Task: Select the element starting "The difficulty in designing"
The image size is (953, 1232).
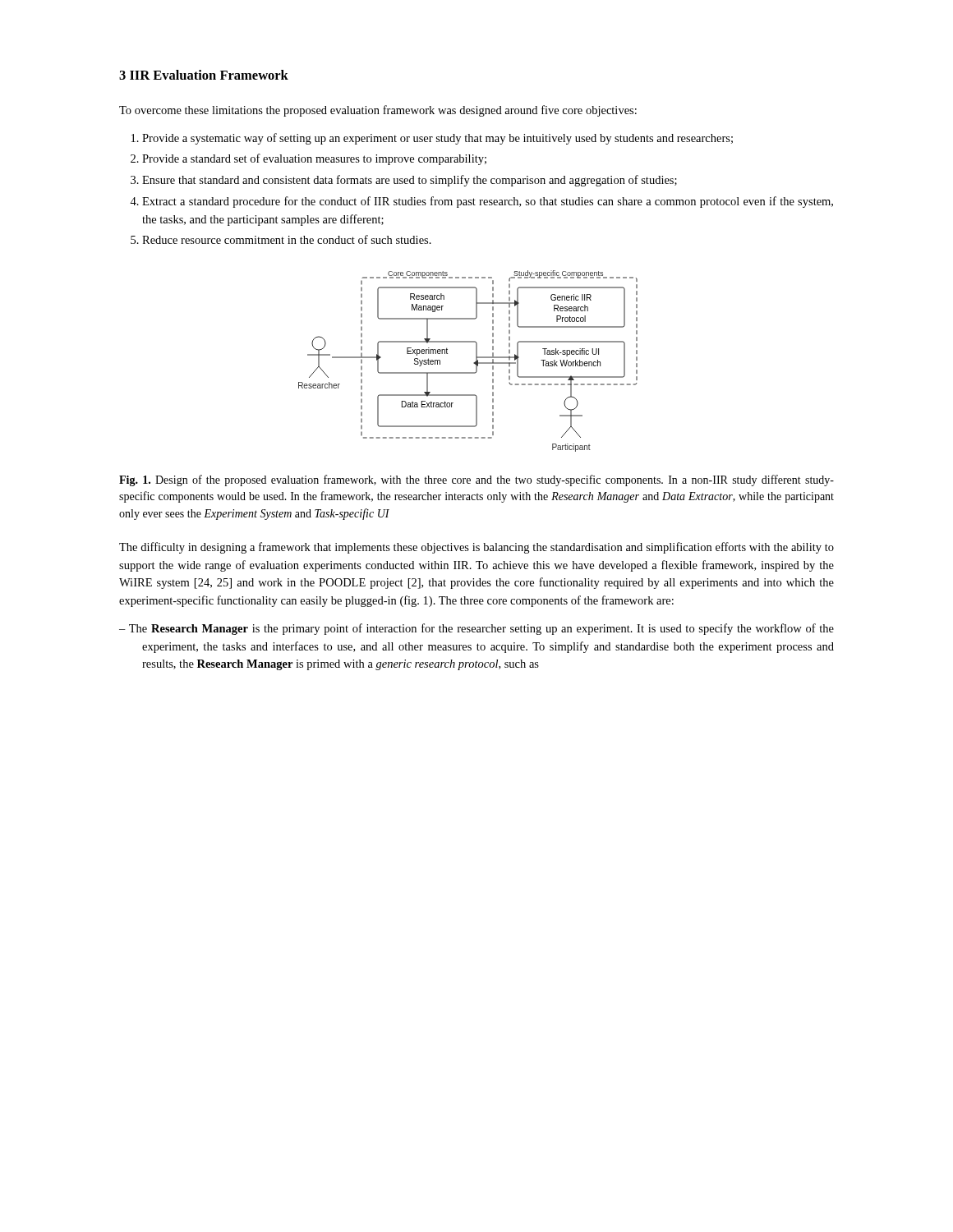Action: [476, 574]
